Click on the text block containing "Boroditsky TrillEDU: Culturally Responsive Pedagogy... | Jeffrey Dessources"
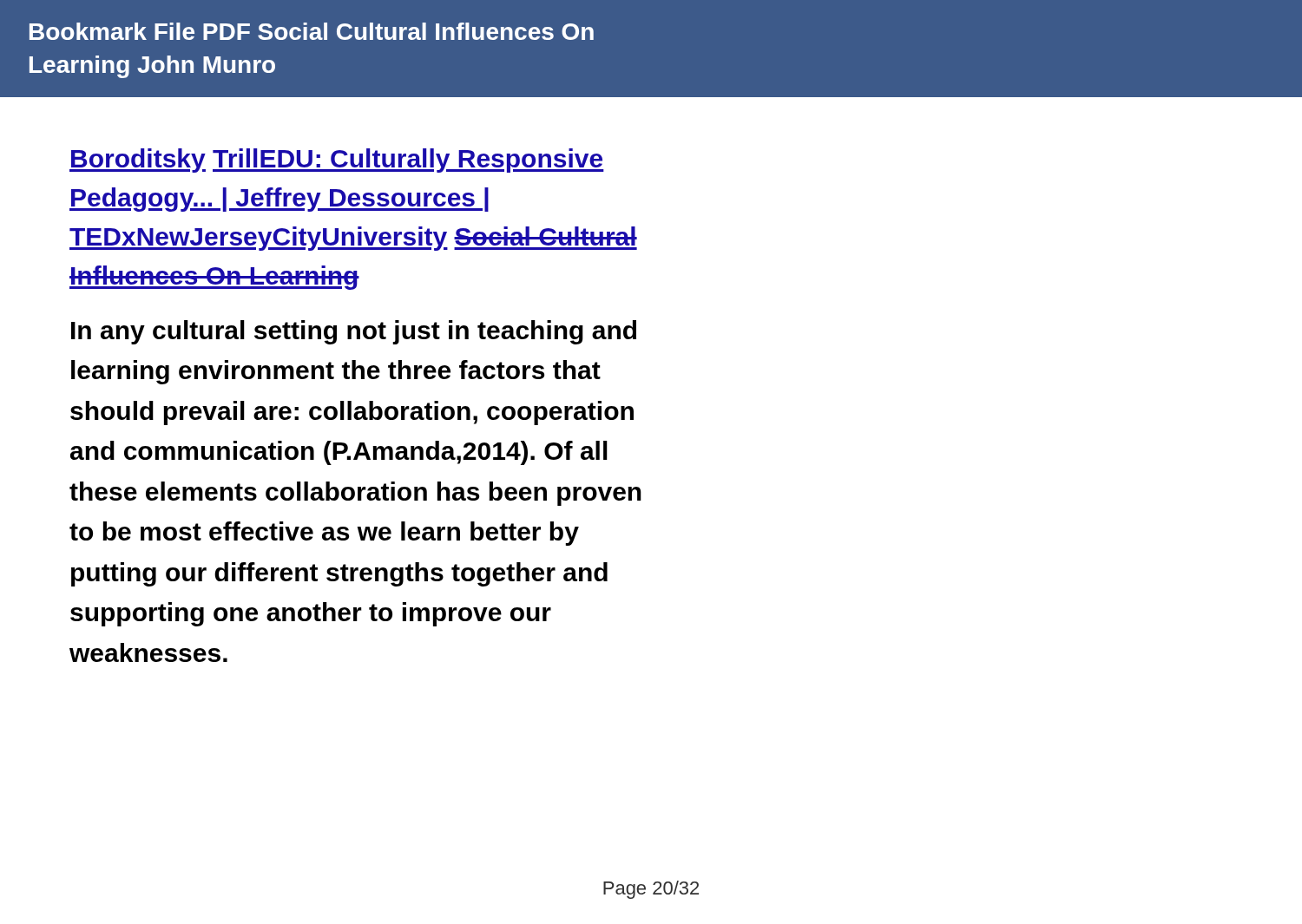 (x=353, y=217)
